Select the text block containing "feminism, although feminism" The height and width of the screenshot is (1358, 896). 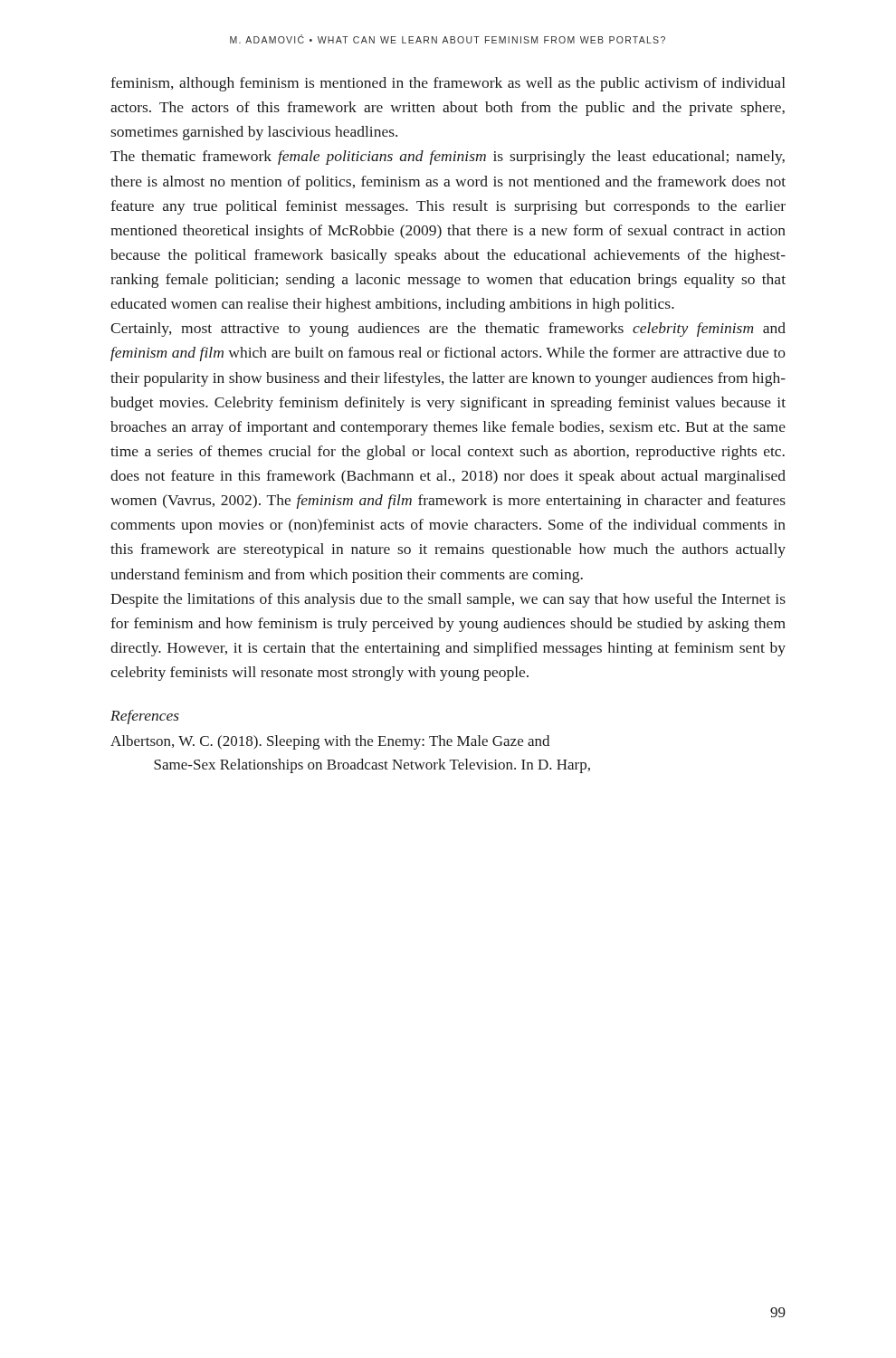tap(448, 107)
